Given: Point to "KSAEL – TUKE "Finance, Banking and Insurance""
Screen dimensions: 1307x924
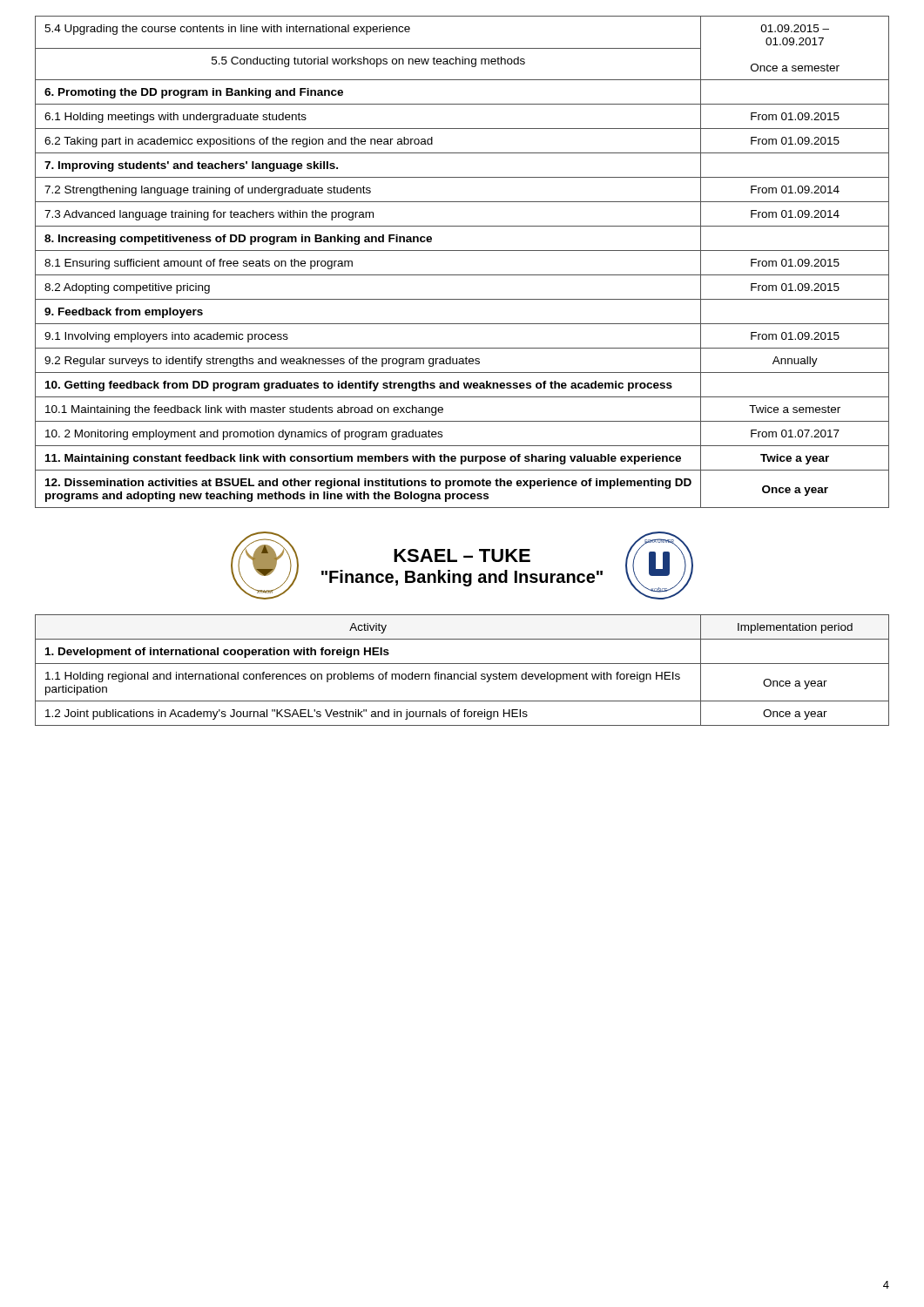Looking at the screenshot, I should [462, 565].
